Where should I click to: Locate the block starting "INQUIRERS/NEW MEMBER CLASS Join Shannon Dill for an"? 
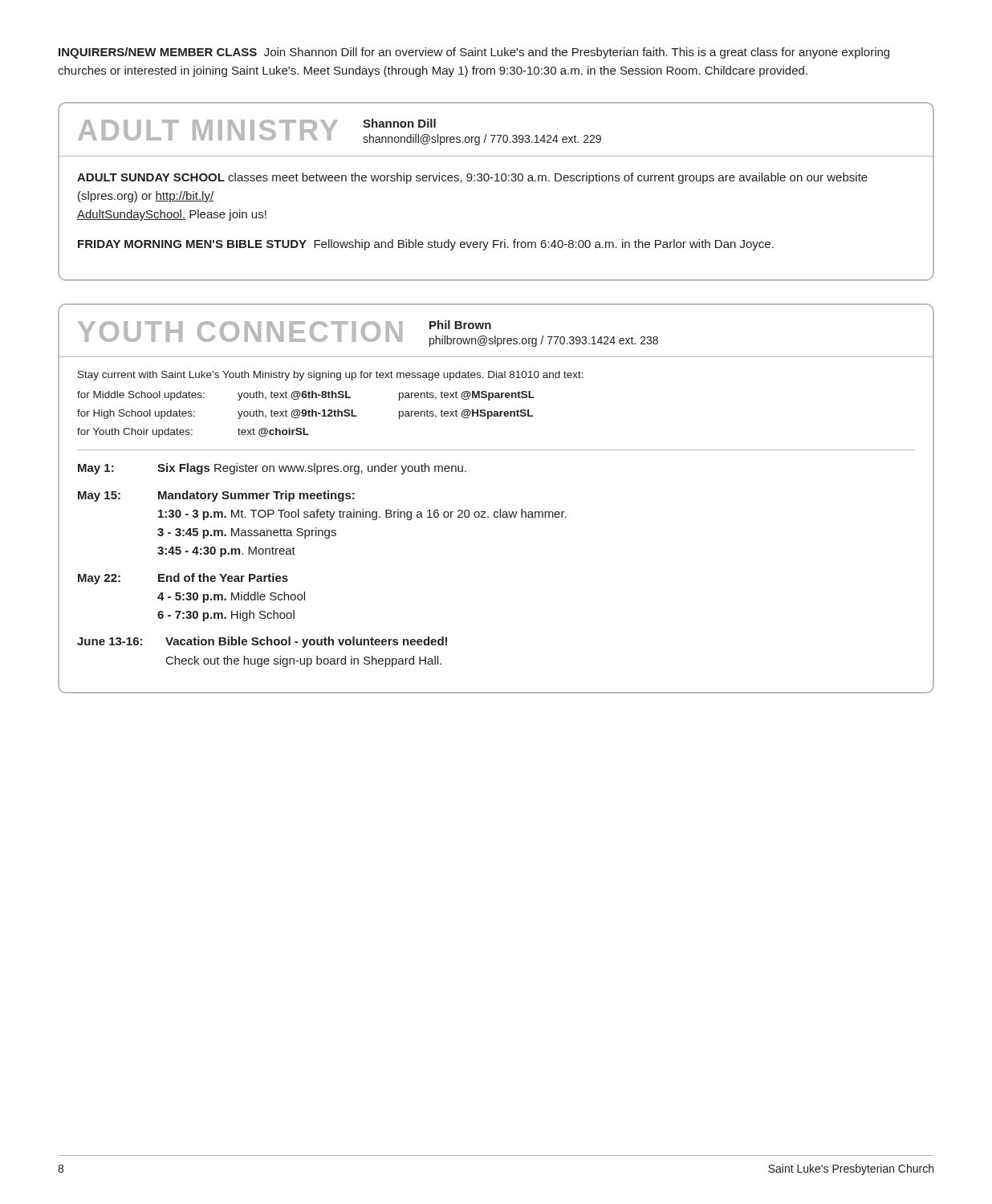pos(474,61)
